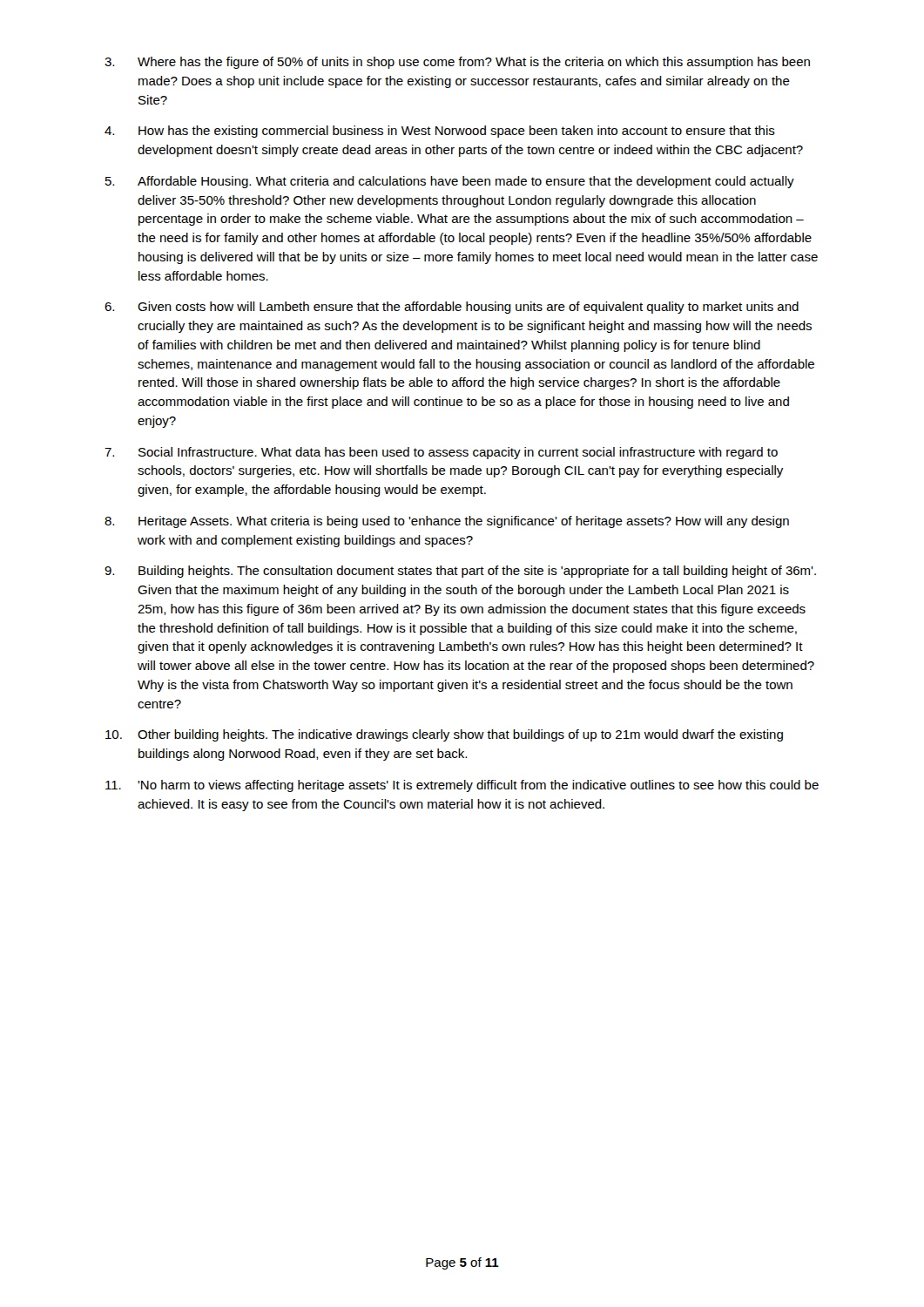Image resolution: width=924 pixels, height=1307 pixels.
Task: Find the block on this page that starts "9. Building heights. The consultation"
Action: point(462,637)
